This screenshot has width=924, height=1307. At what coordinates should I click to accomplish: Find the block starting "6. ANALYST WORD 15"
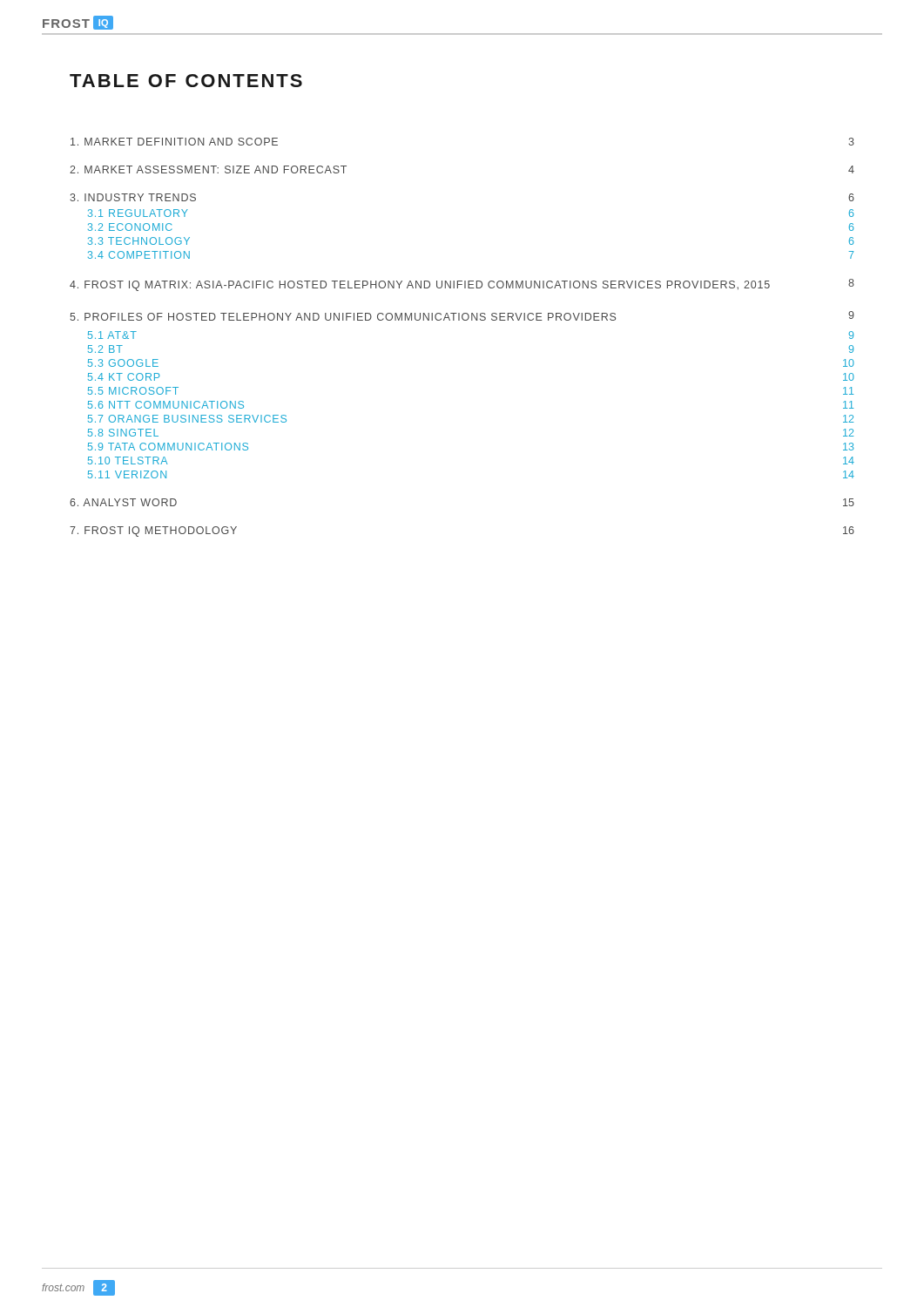point(125,502)
